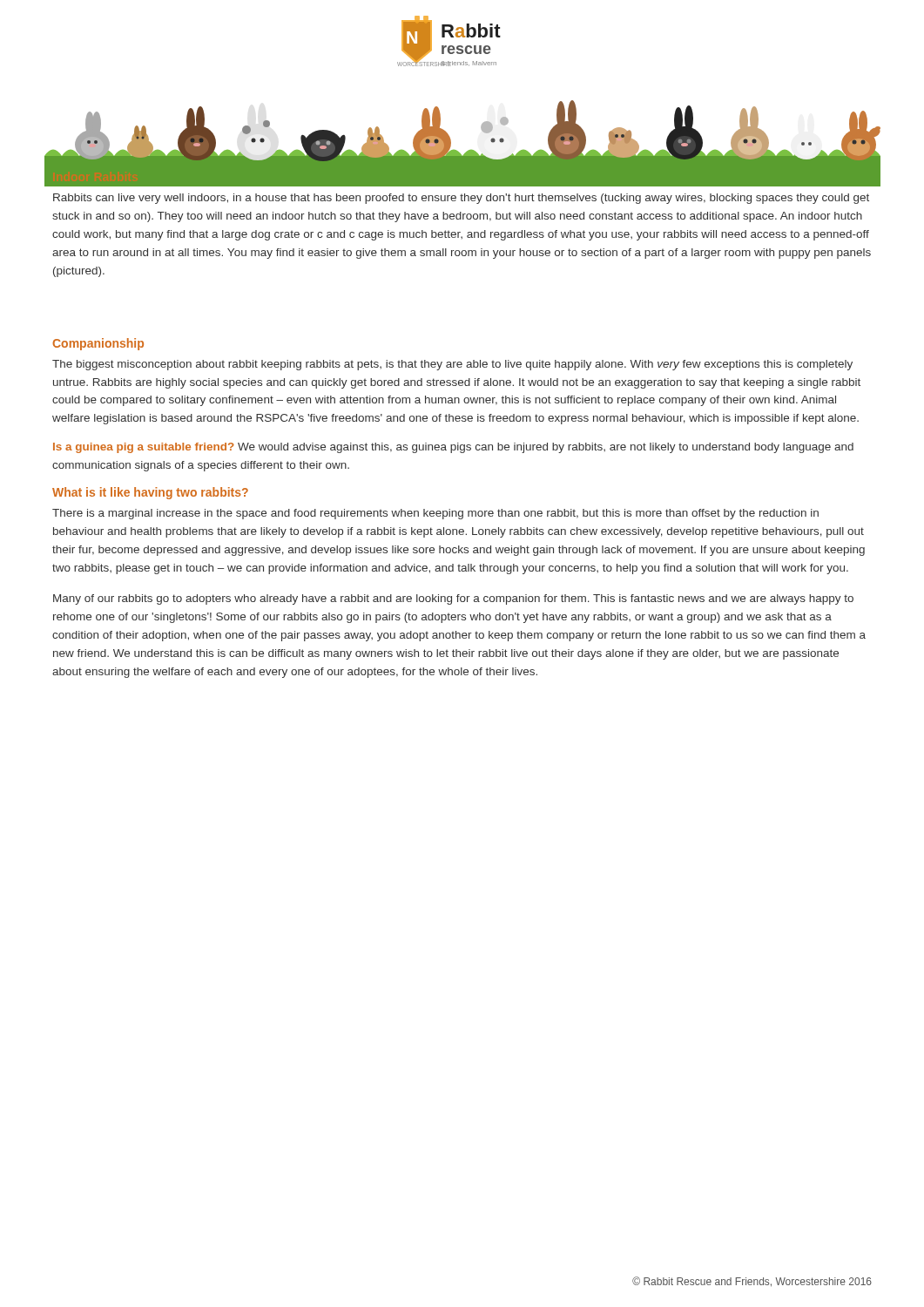Find the logo
Screen dimensions: 1307x924
click(x=462, y=93)
